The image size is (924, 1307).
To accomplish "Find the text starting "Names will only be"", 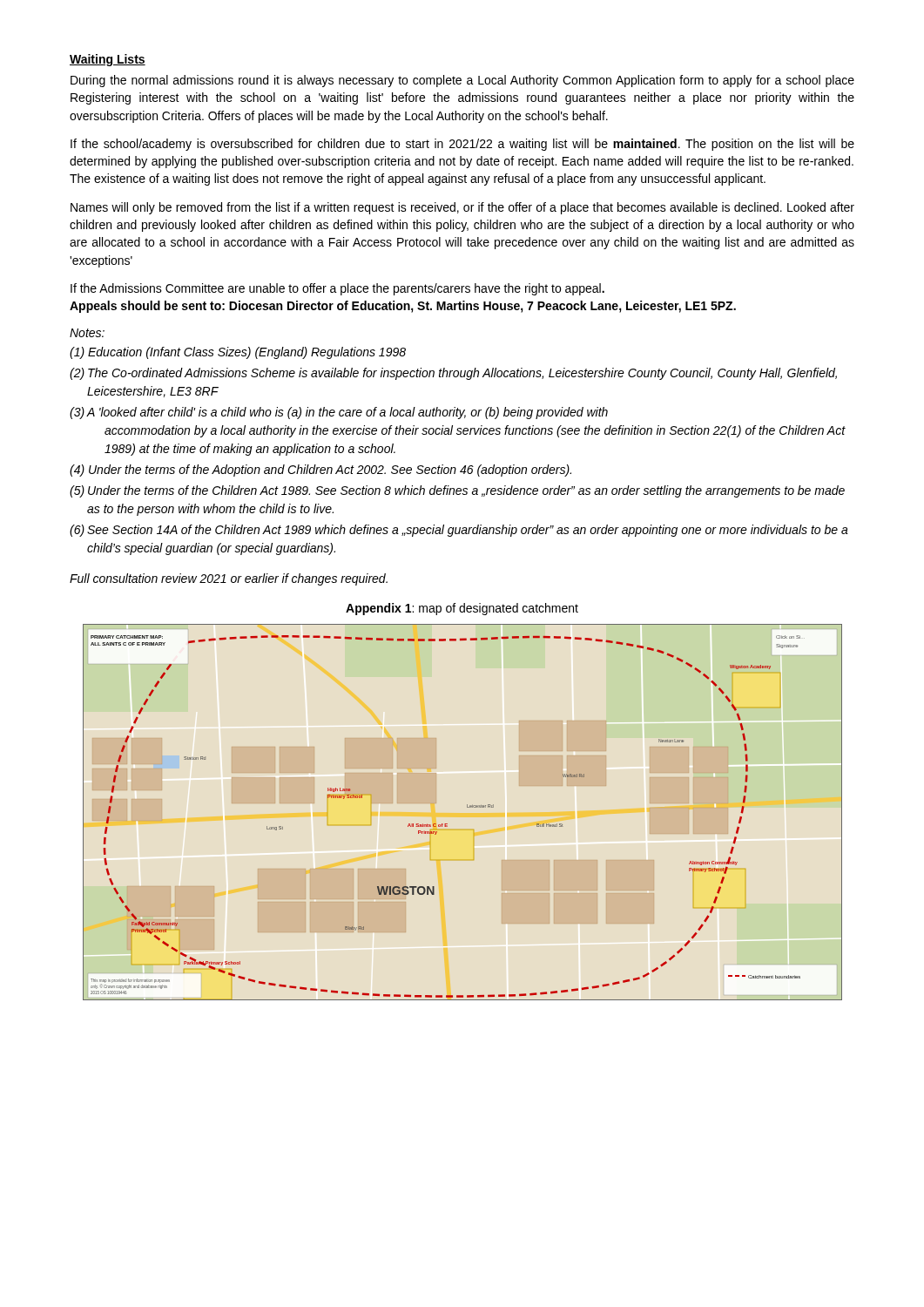I will pos(462,234).
